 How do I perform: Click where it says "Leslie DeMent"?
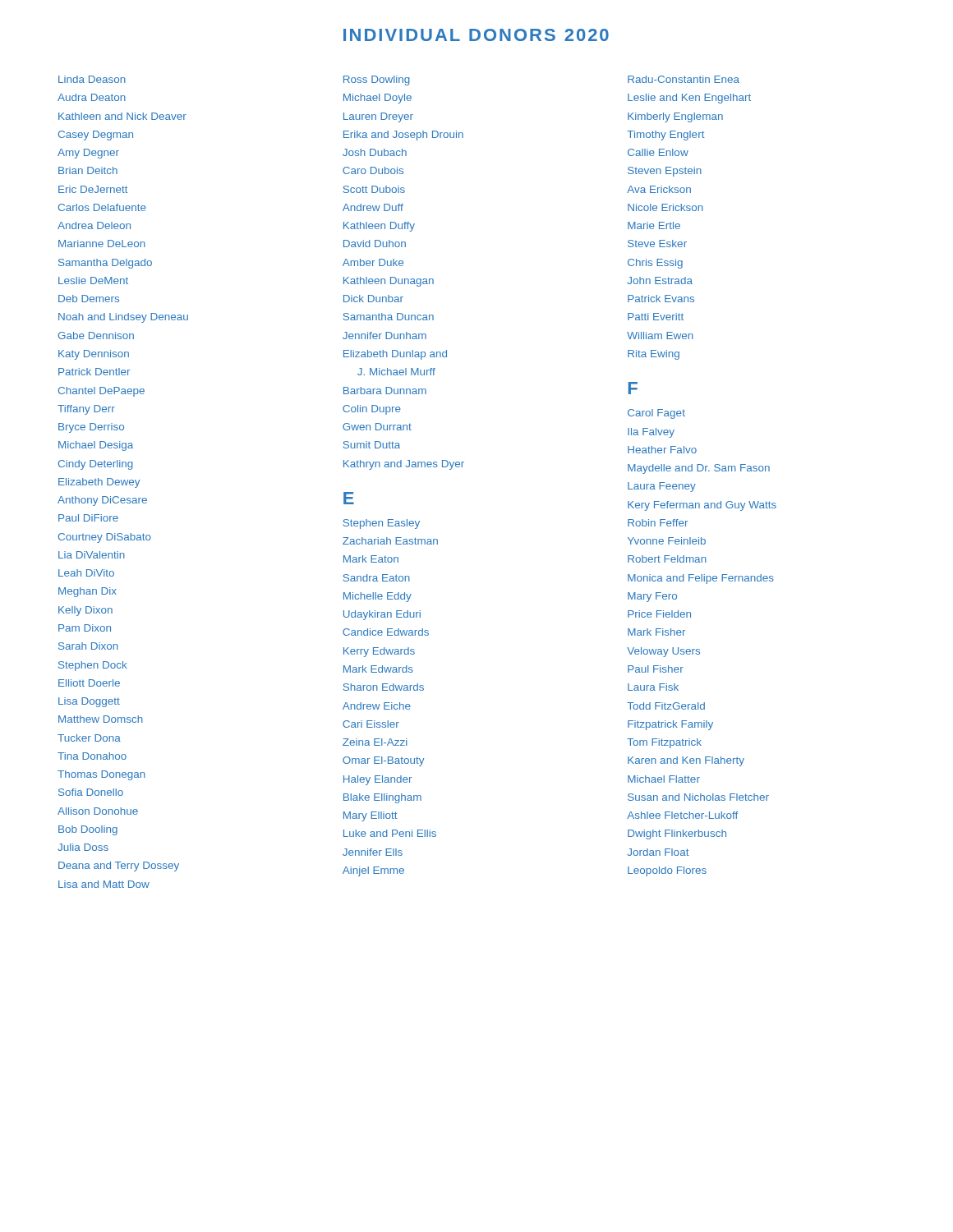point(93,280)
